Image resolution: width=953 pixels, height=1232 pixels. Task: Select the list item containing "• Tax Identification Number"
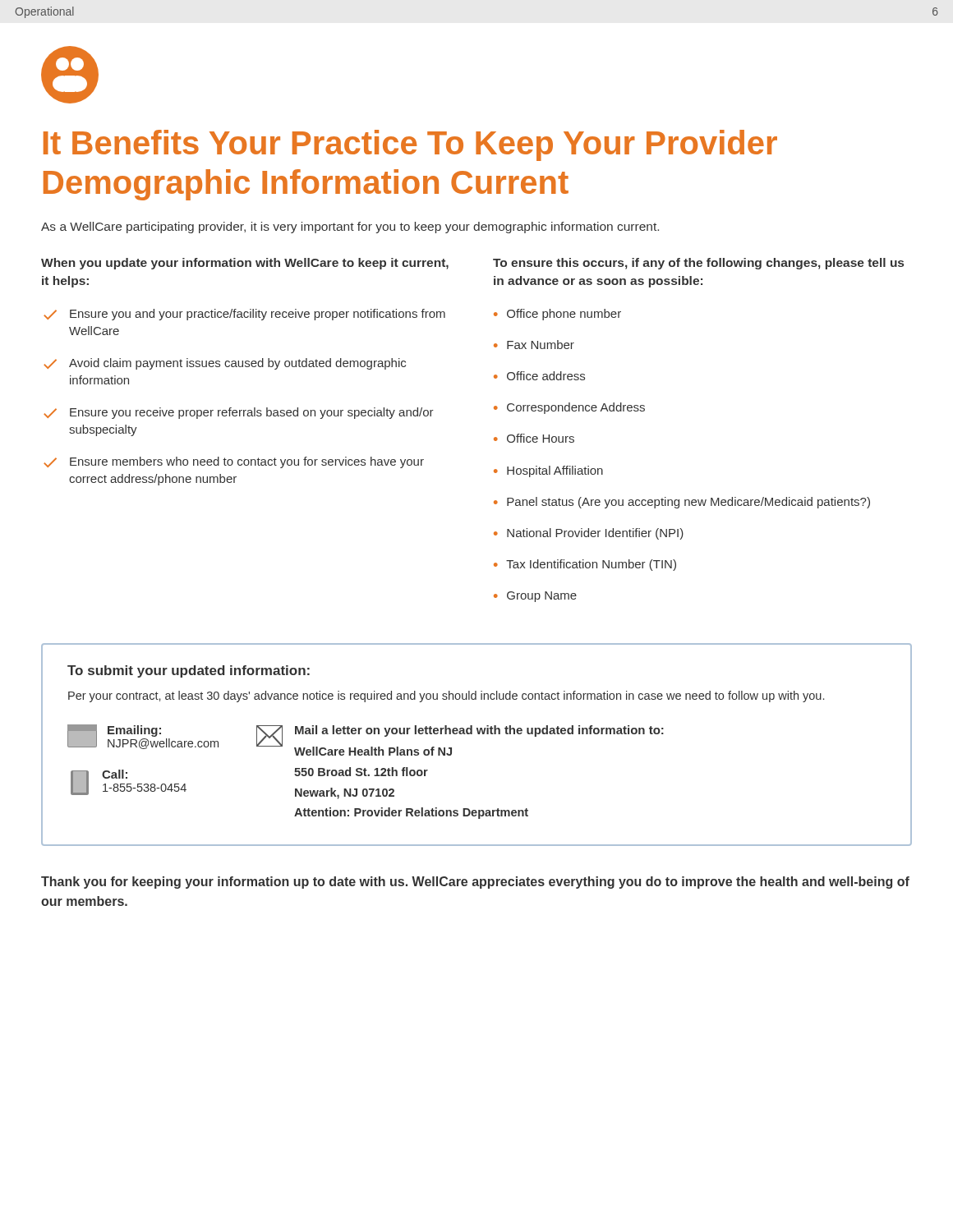click(x=585, y=566)
